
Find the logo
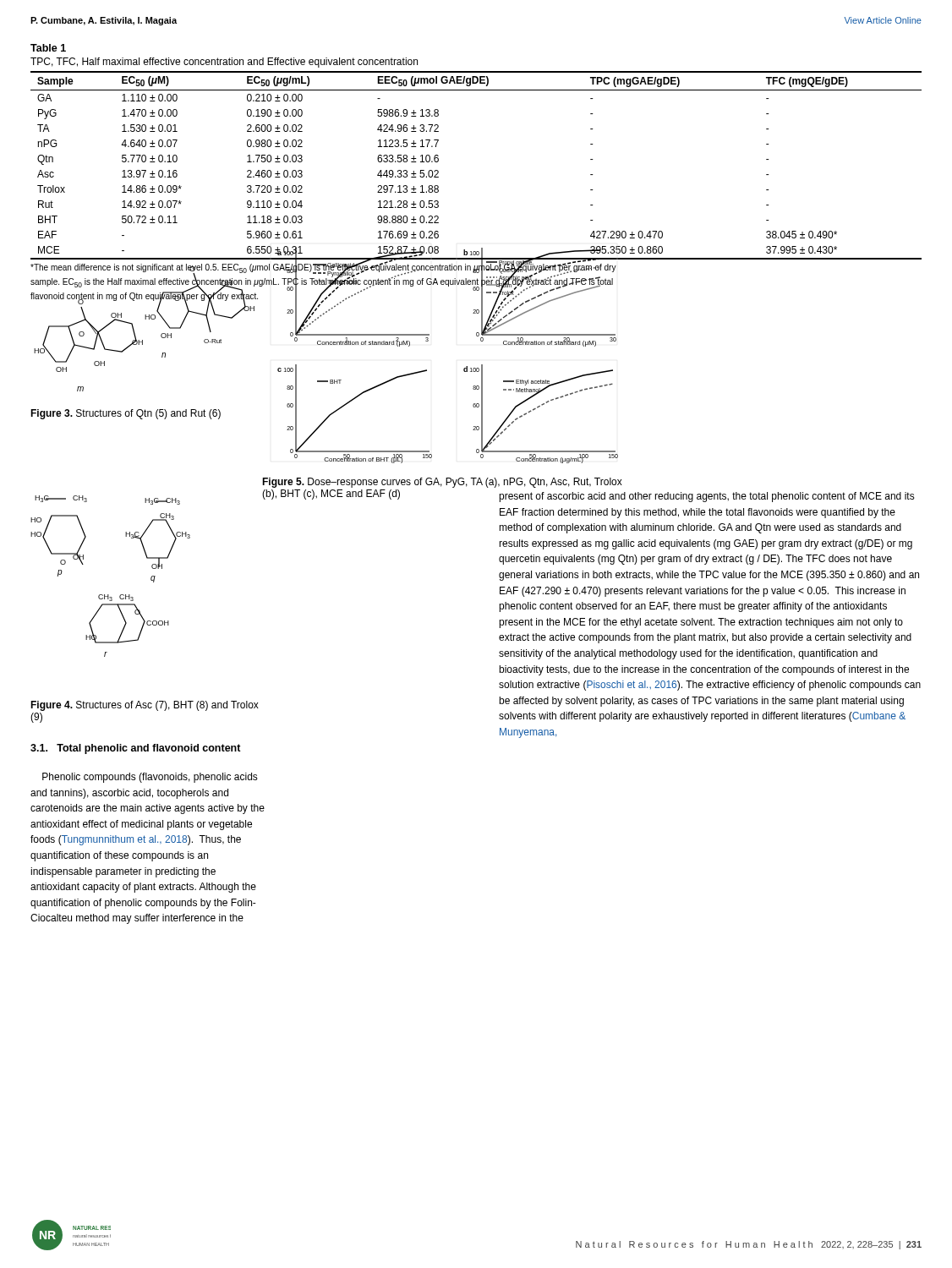click(71, 1236)
